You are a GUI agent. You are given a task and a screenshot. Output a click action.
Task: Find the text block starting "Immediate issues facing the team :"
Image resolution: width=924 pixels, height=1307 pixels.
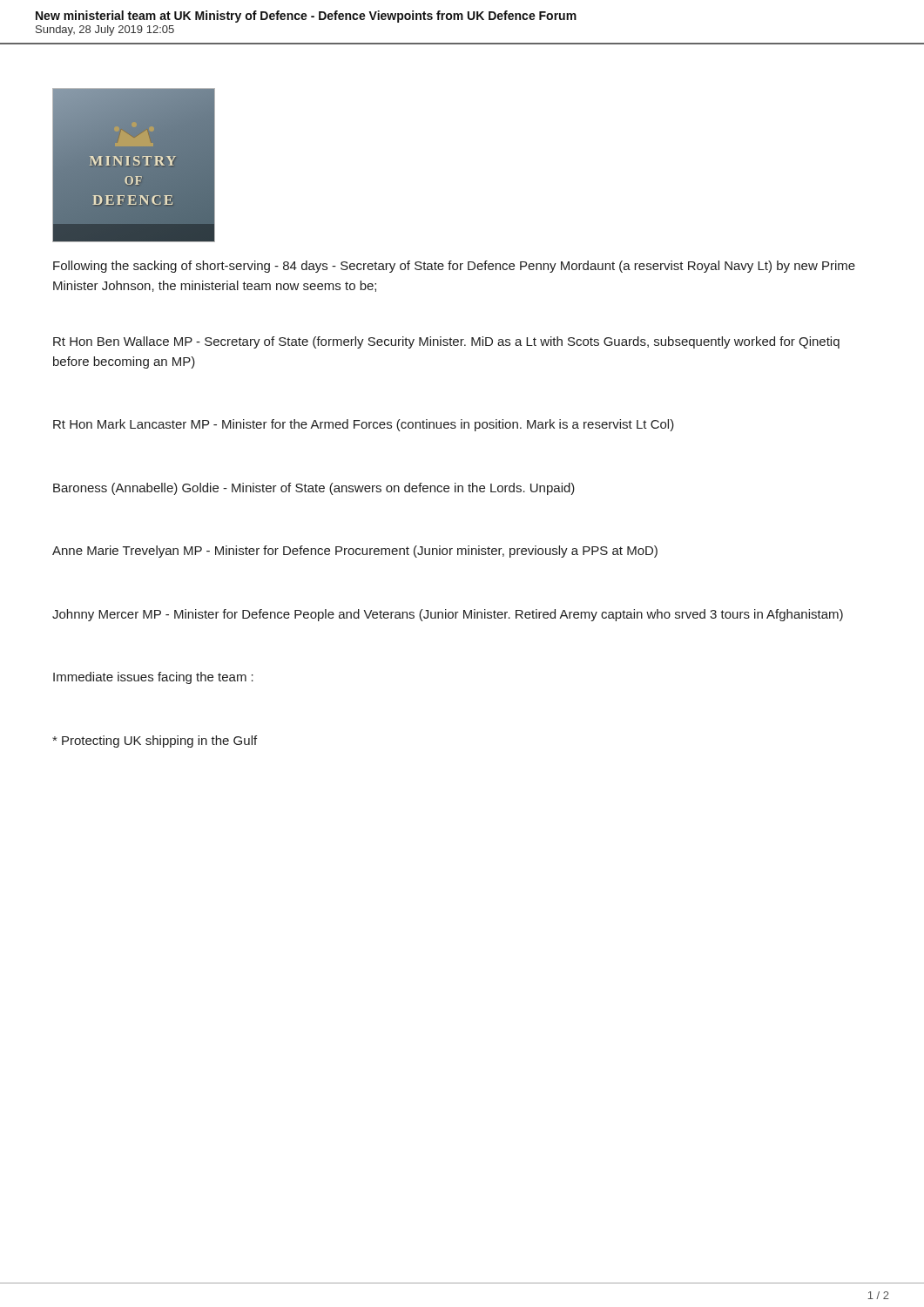pos(153,677)
